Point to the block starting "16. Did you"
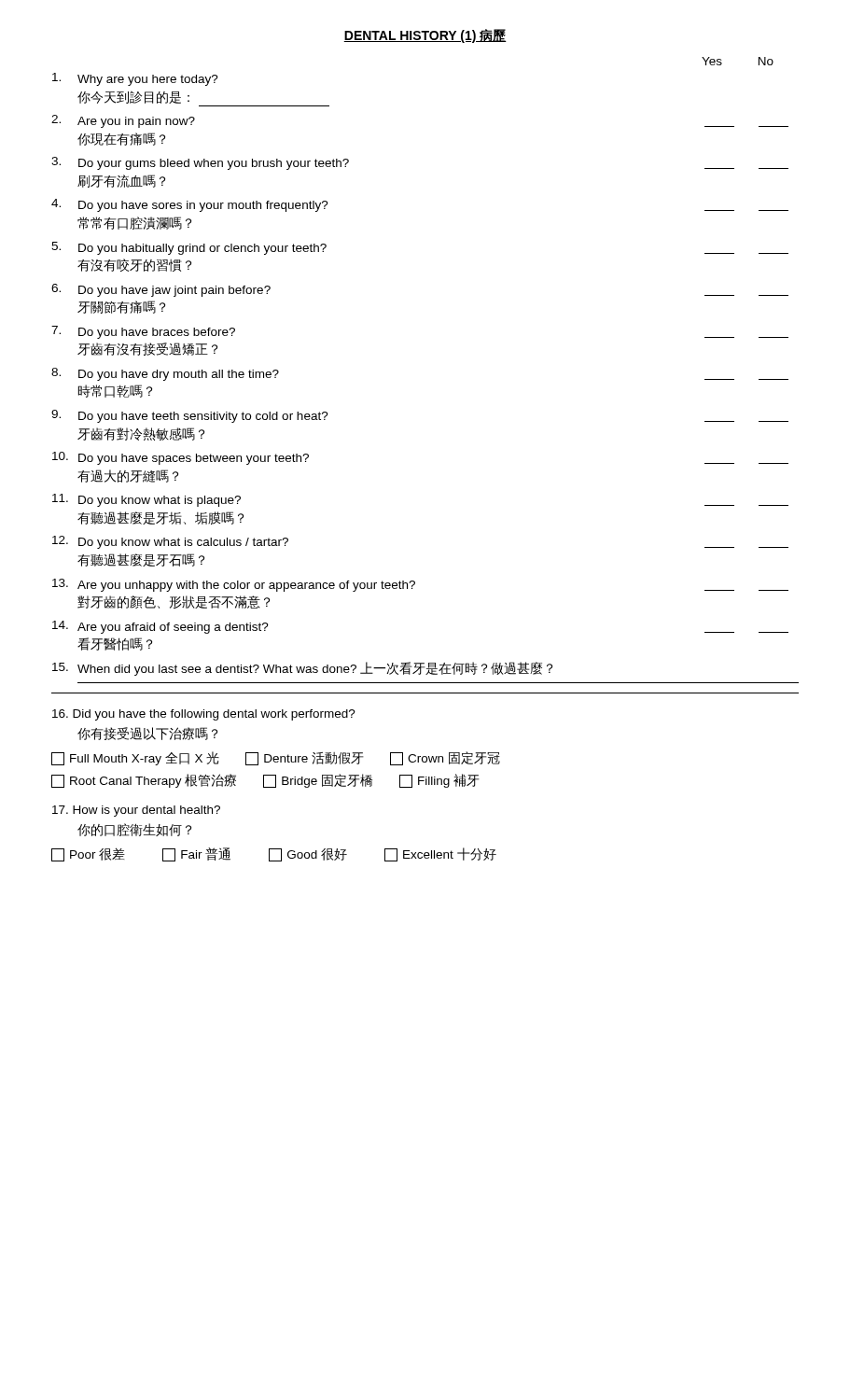 point(425,748)
